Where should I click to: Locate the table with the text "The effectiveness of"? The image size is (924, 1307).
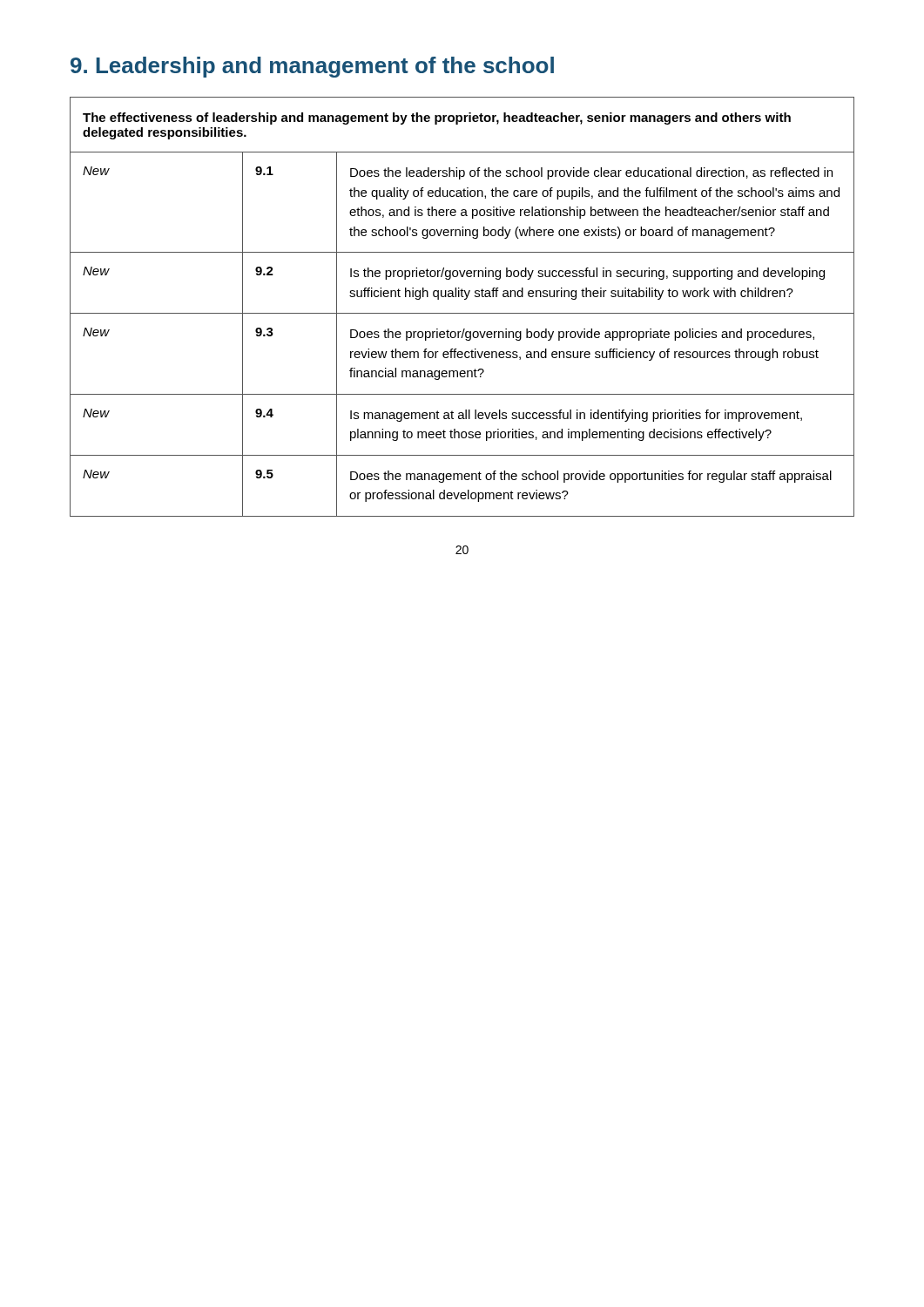pyautogui.click(x=462, y=306)
